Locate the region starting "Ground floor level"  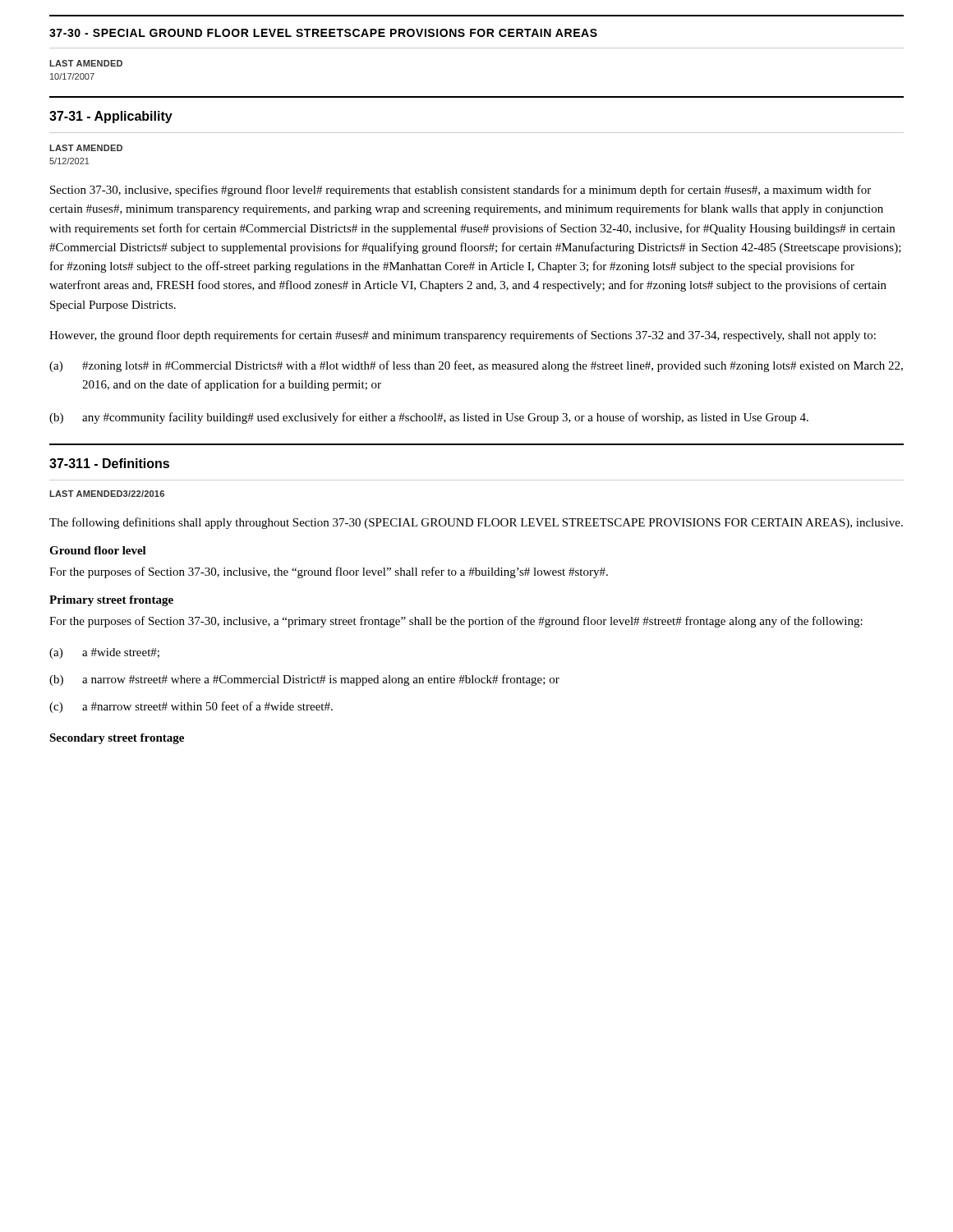point(98,550)
